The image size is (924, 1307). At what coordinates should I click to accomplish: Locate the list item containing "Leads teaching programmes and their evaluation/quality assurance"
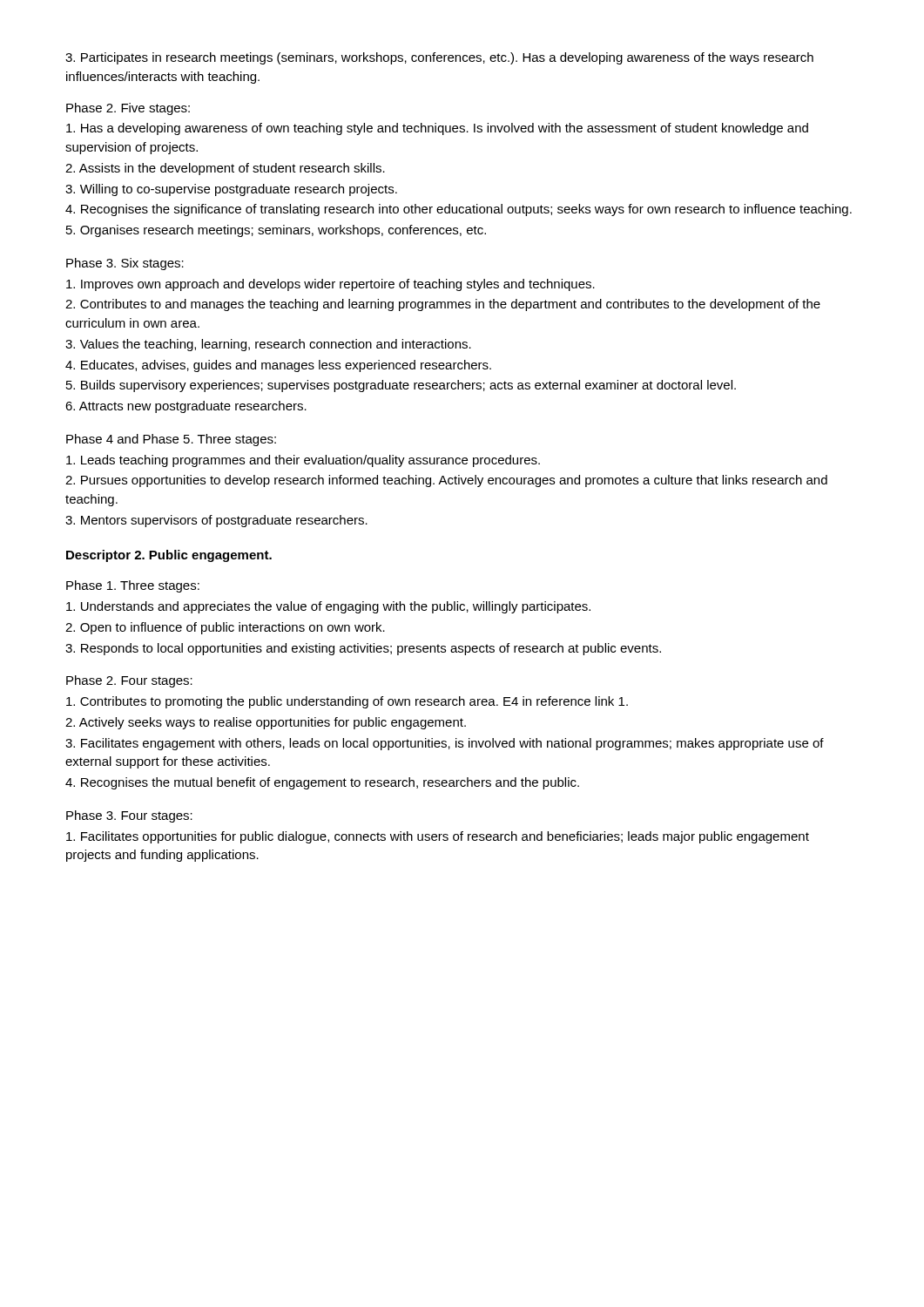click(x=303, y=459)
